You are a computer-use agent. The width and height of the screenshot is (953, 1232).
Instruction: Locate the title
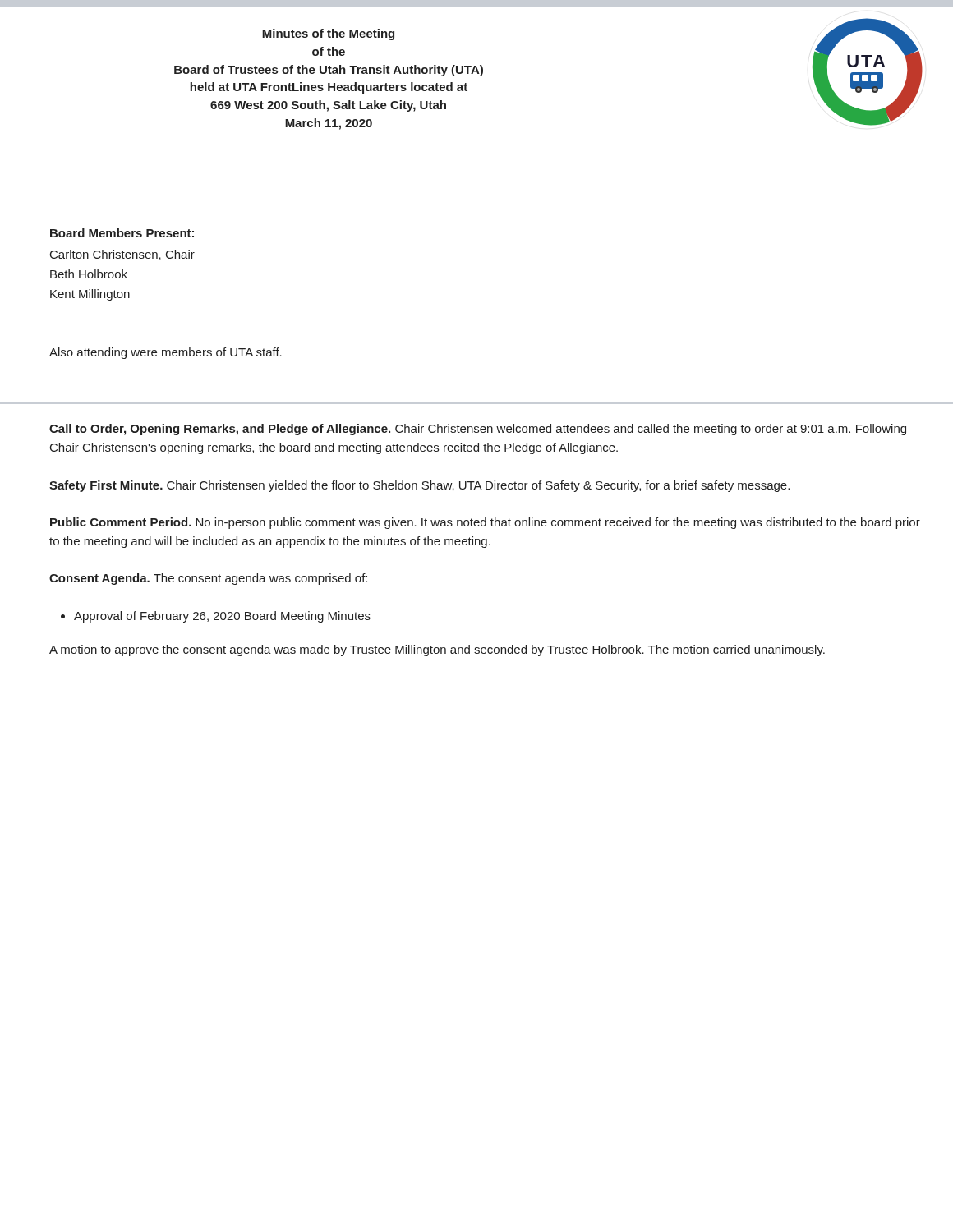click(329, 78)
